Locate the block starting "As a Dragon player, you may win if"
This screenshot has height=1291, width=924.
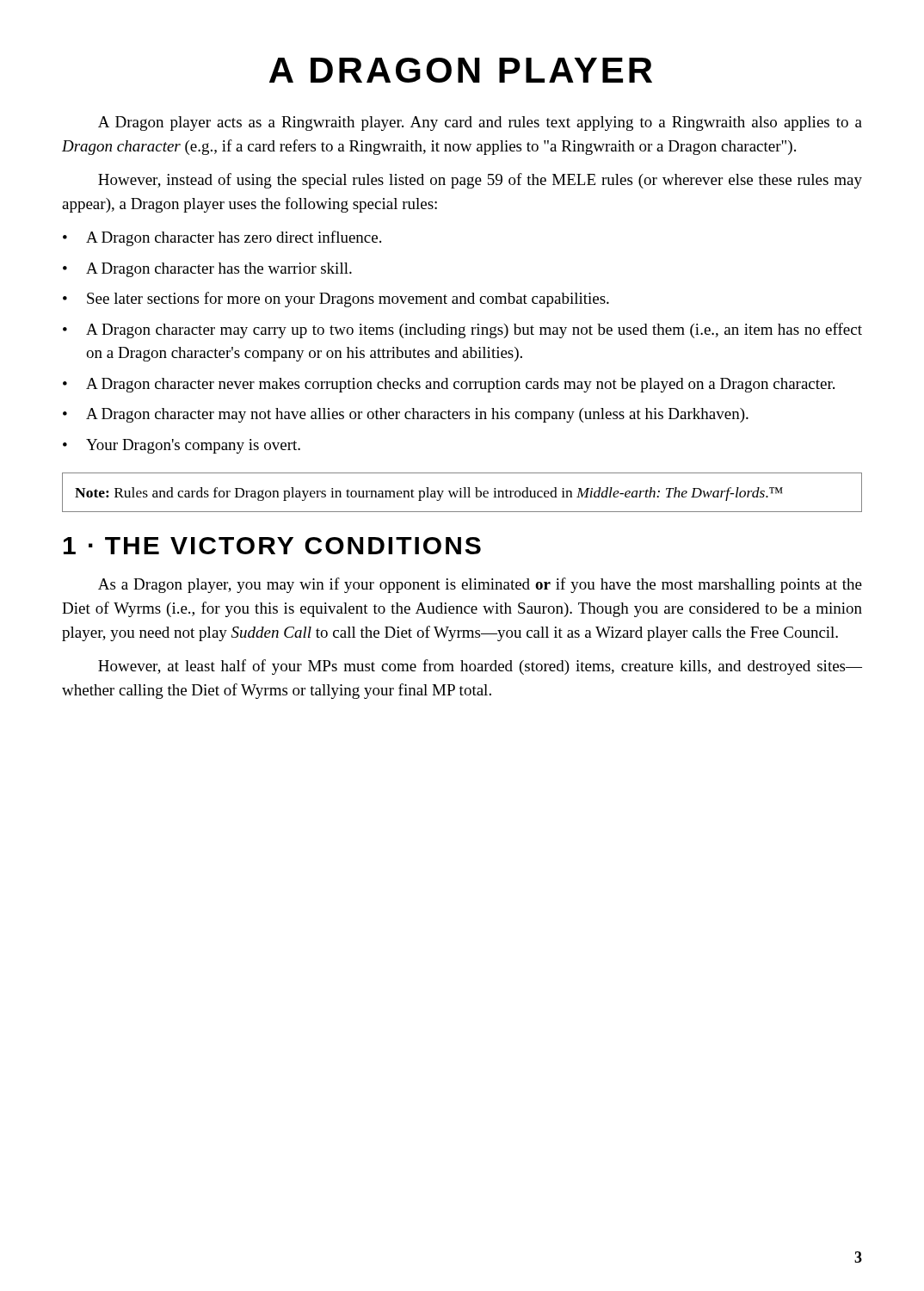[x=462, y=607]
